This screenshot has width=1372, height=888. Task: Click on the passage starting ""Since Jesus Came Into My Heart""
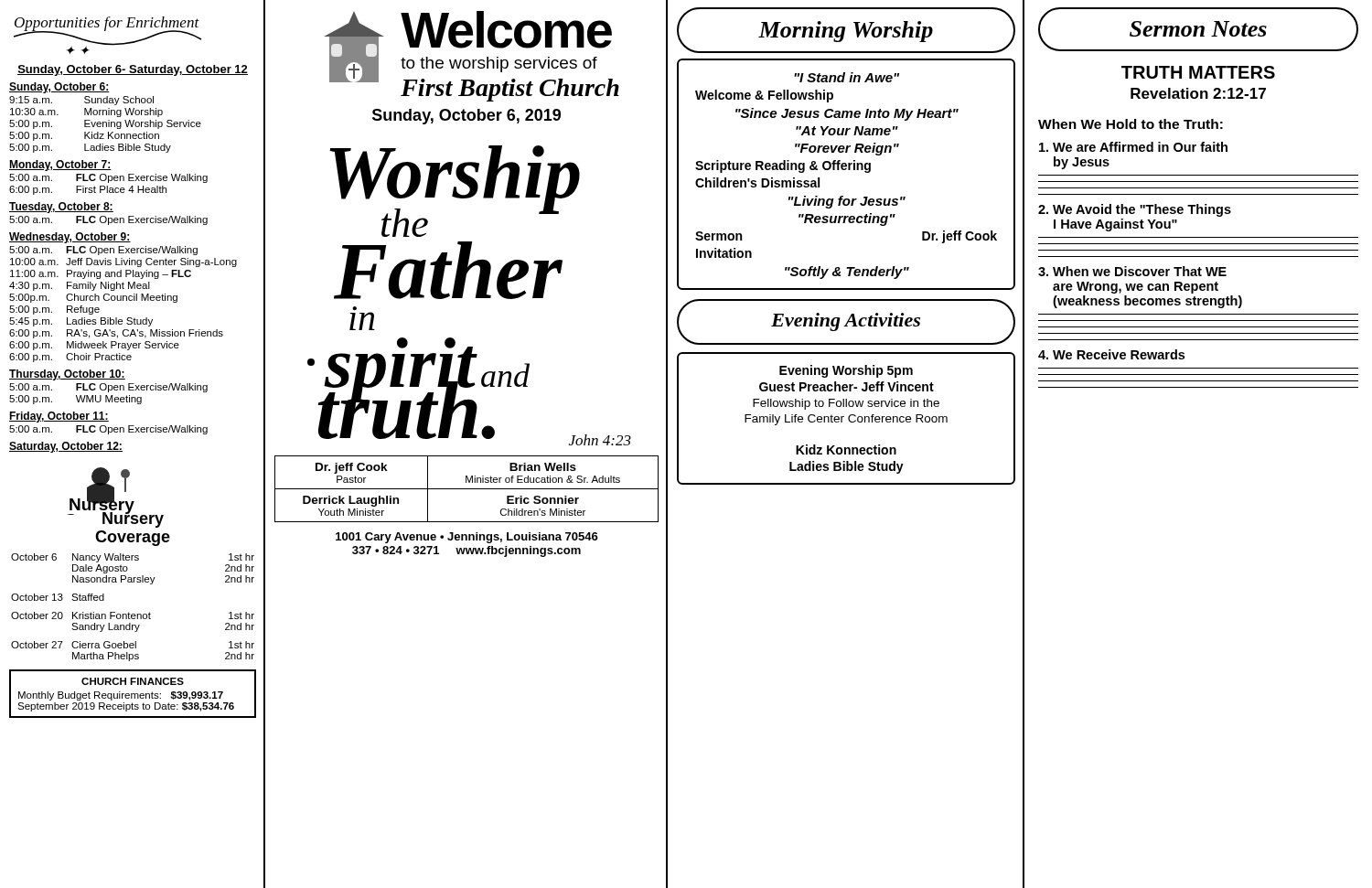tap(846, 113)
